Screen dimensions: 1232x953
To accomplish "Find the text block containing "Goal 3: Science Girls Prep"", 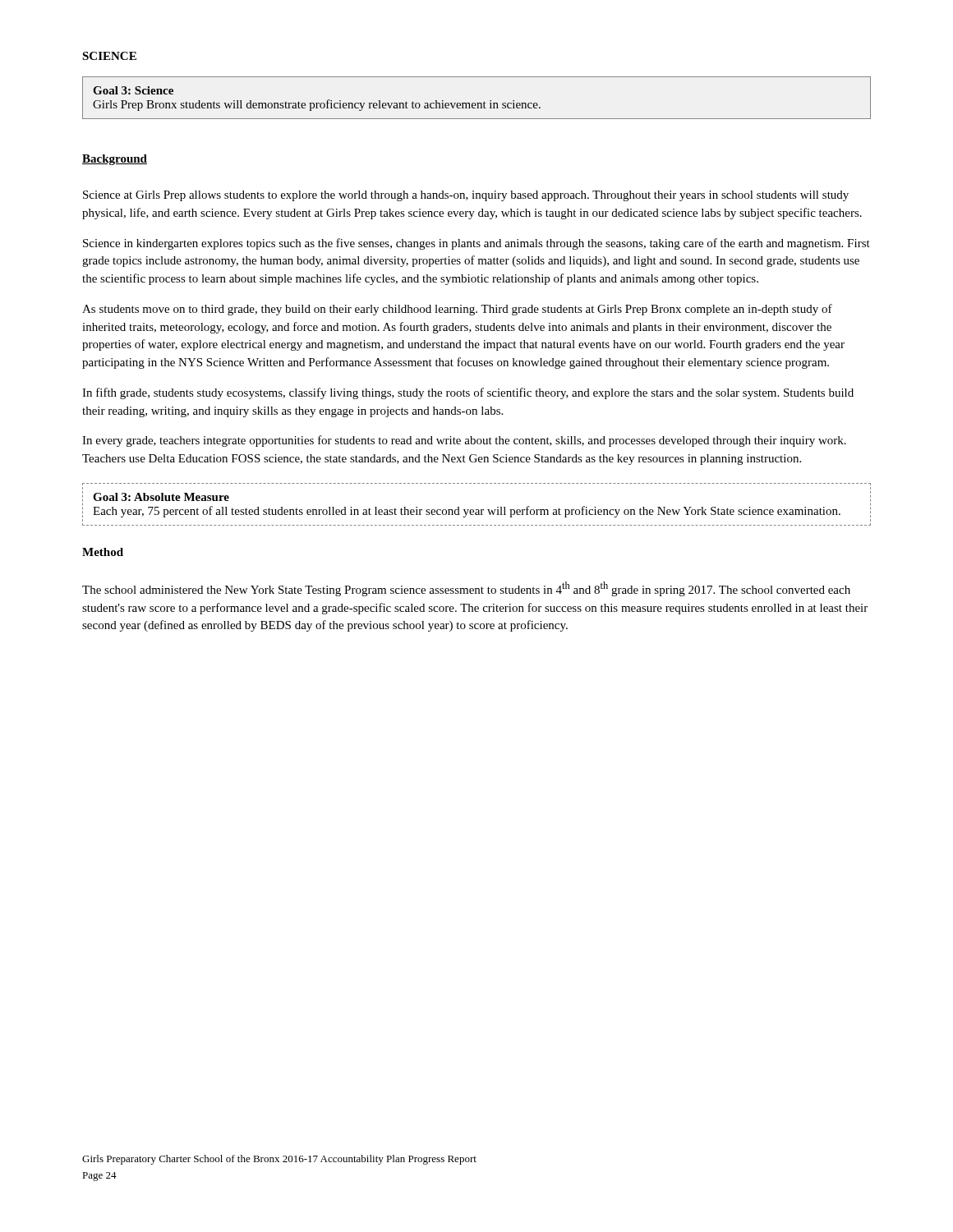I will click(476, 98).
